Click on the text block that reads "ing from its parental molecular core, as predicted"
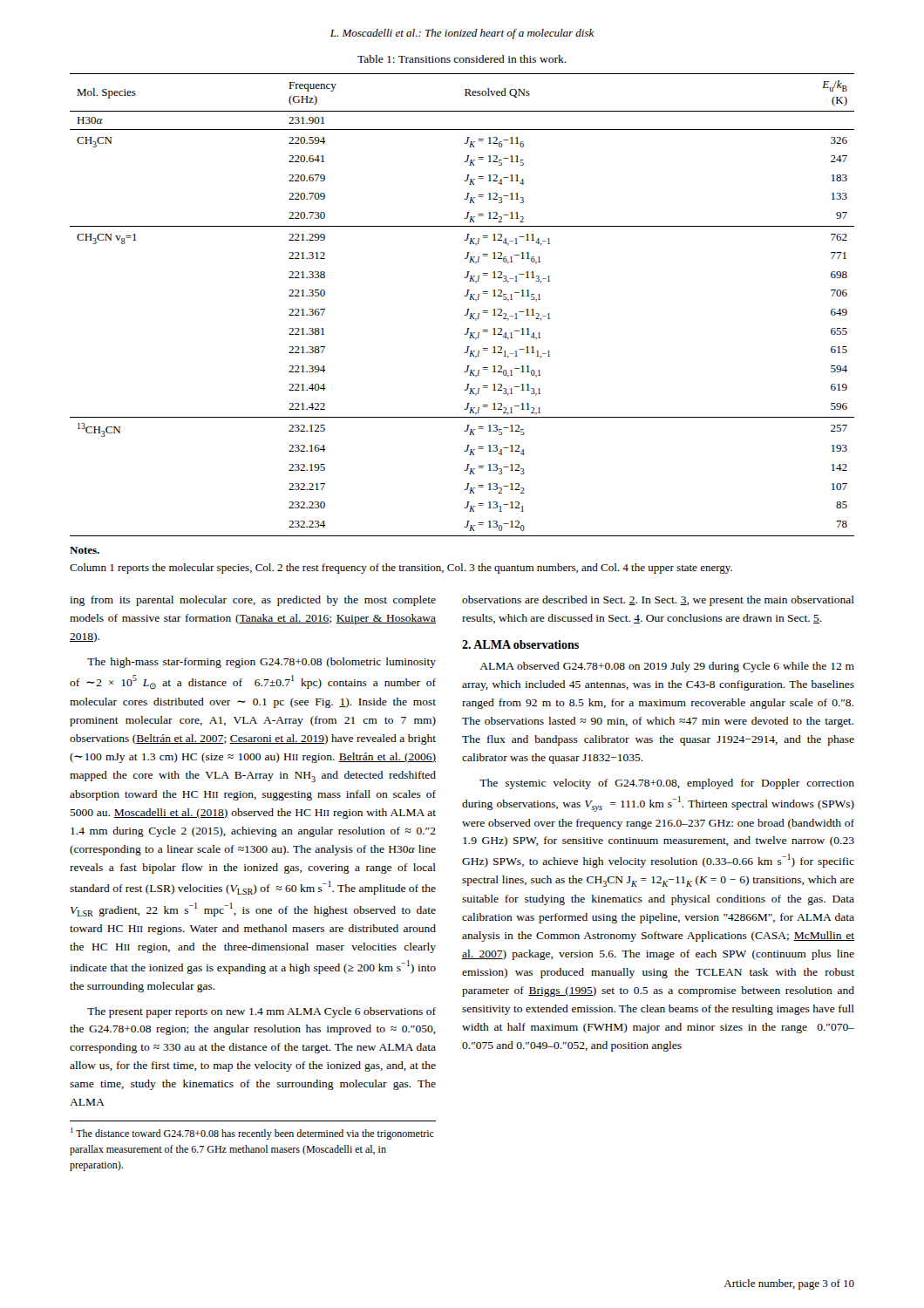The height and width of the screenshot is (1308, 924). (253, 618)
